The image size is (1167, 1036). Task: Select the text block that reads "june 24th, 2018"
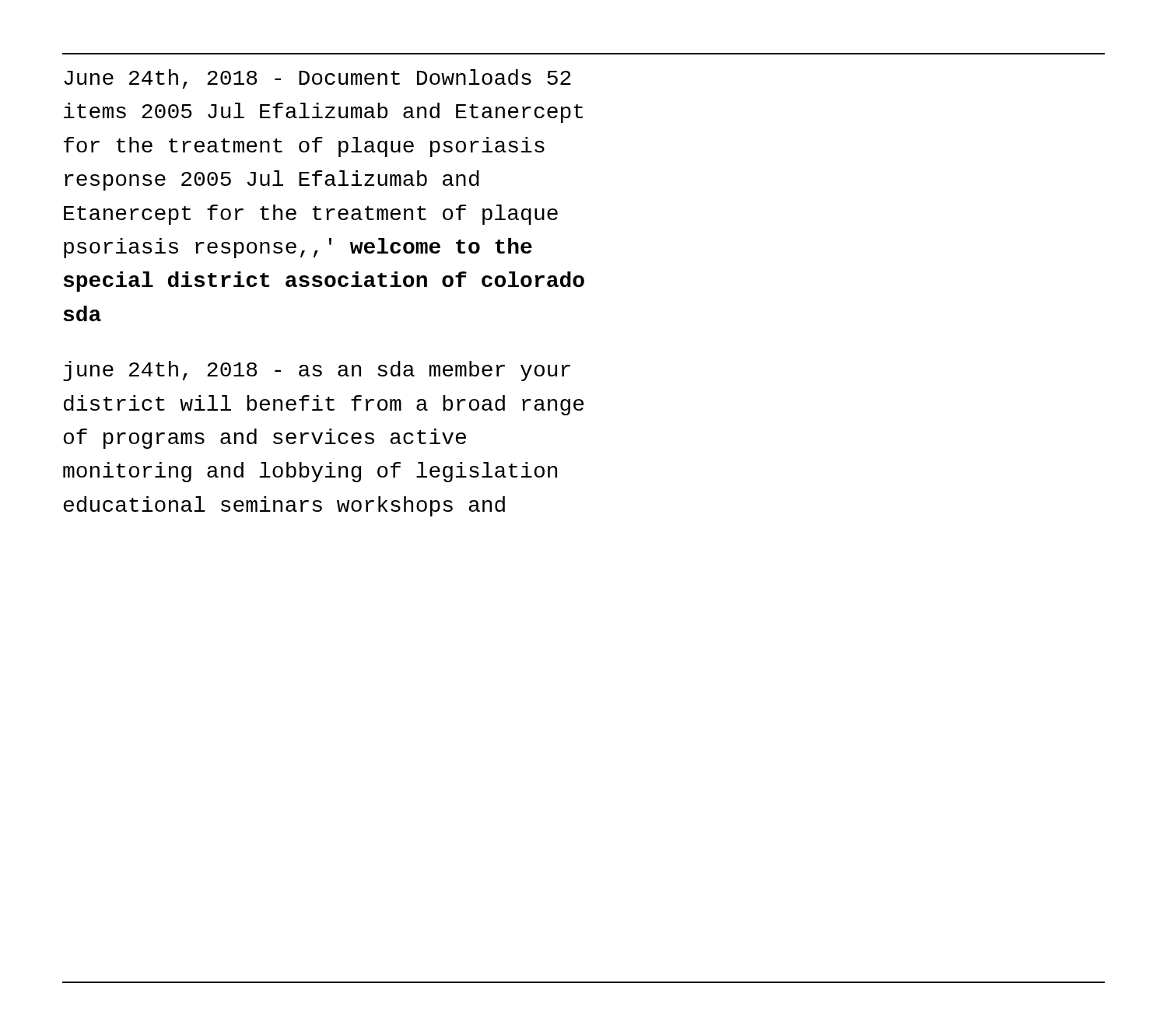[324, 438]
